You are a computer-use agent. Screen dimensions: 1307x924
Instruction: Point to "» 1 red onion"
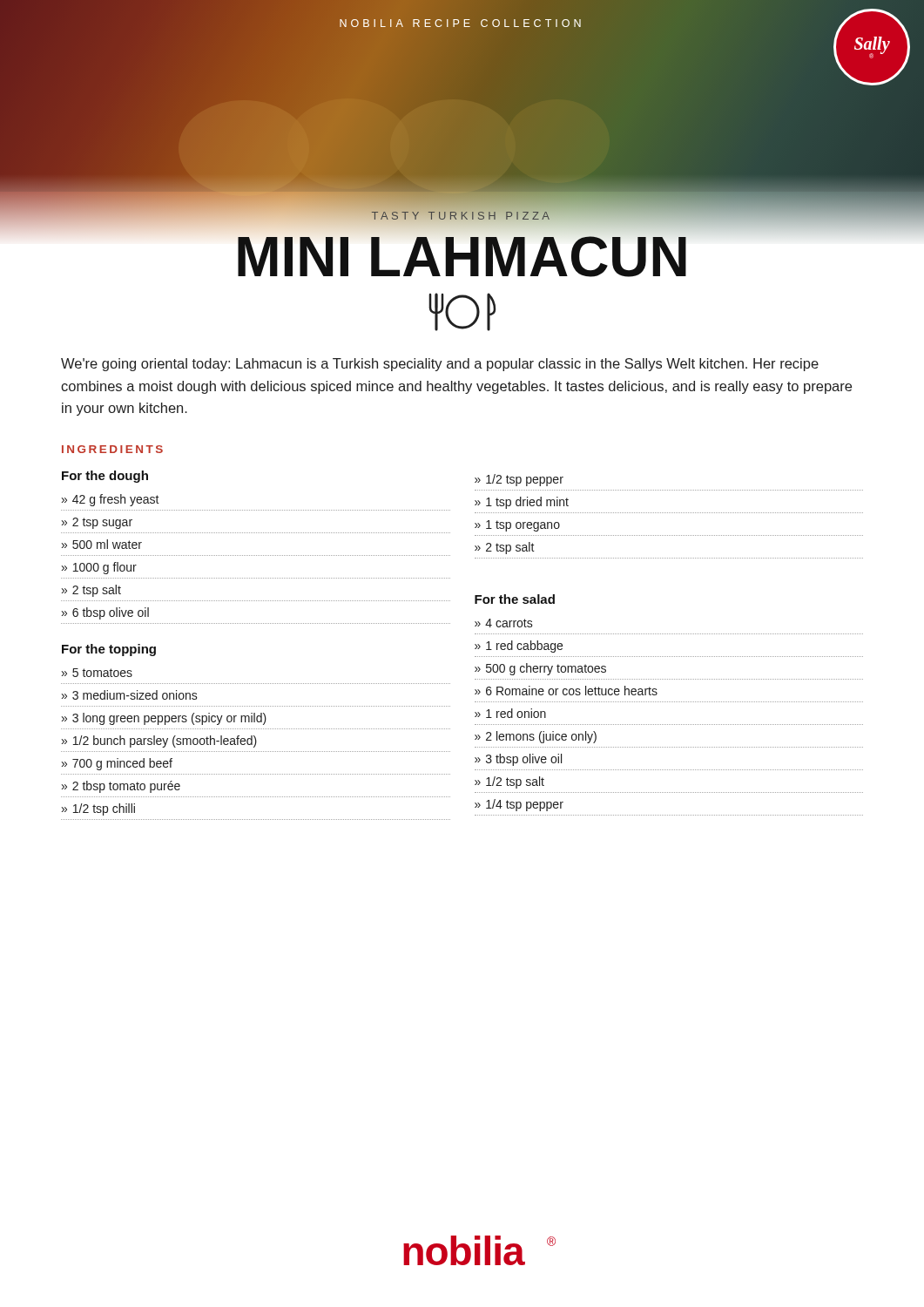(x=510, y=713)
